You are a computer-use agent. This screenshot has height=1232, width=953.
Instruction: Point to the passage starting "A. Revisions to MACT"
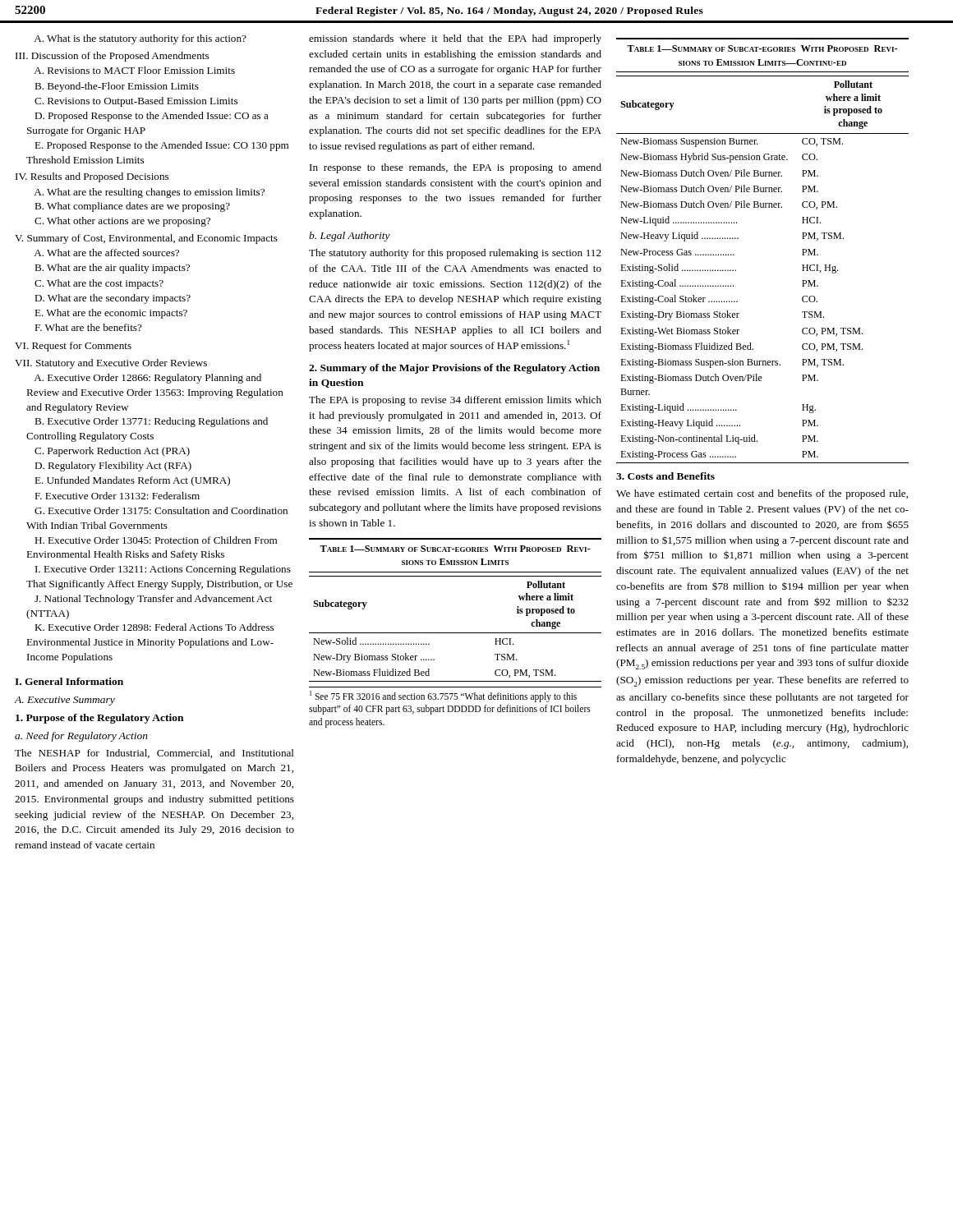131,71
